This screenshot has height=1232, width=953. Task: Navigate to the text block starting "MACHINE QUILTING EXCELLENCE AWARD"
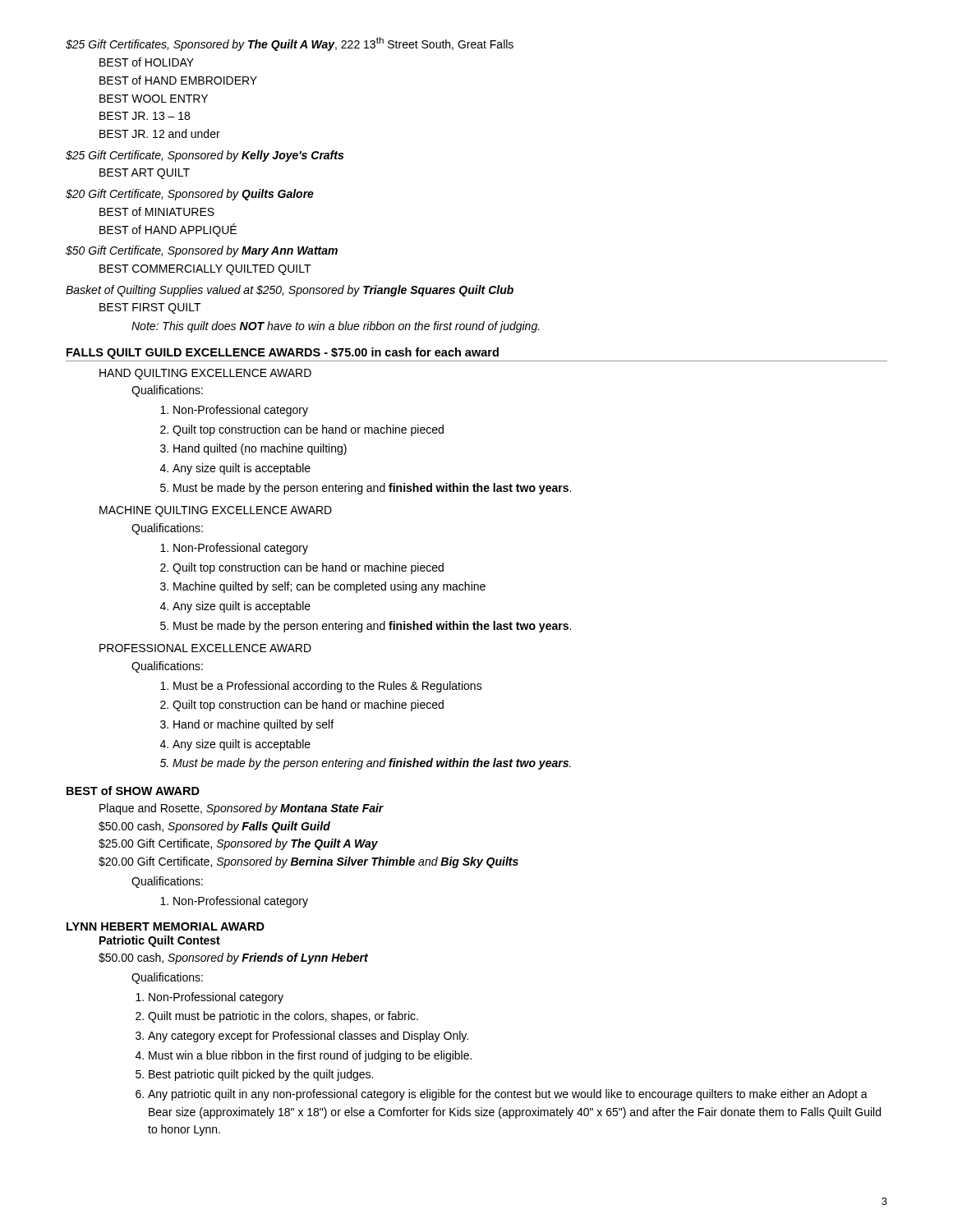[x=215, y=510]
